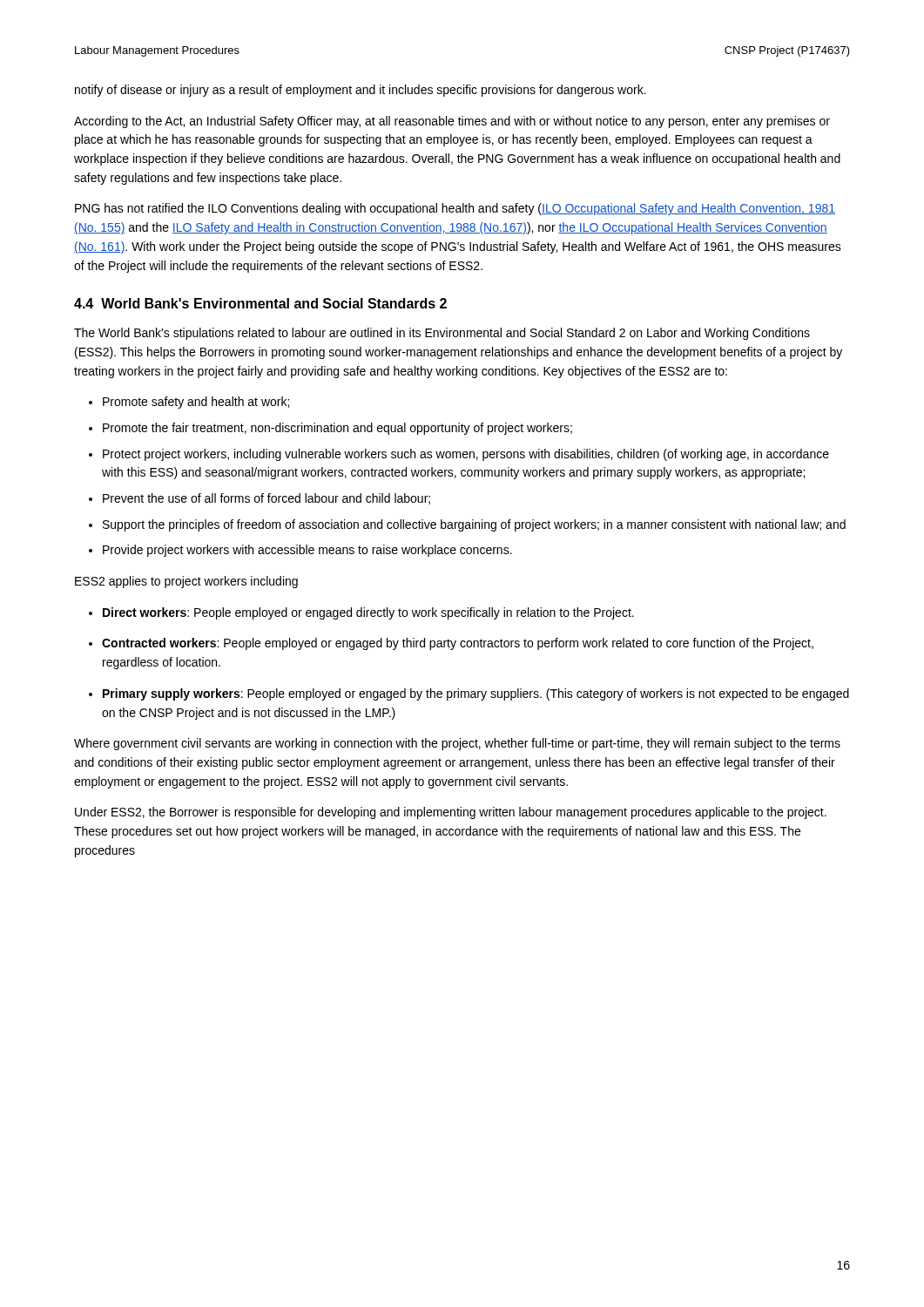Click on the list item with the text "Provide project workers with accessible means"
This screenshot has height=1307, width=924.
point(307,550)
